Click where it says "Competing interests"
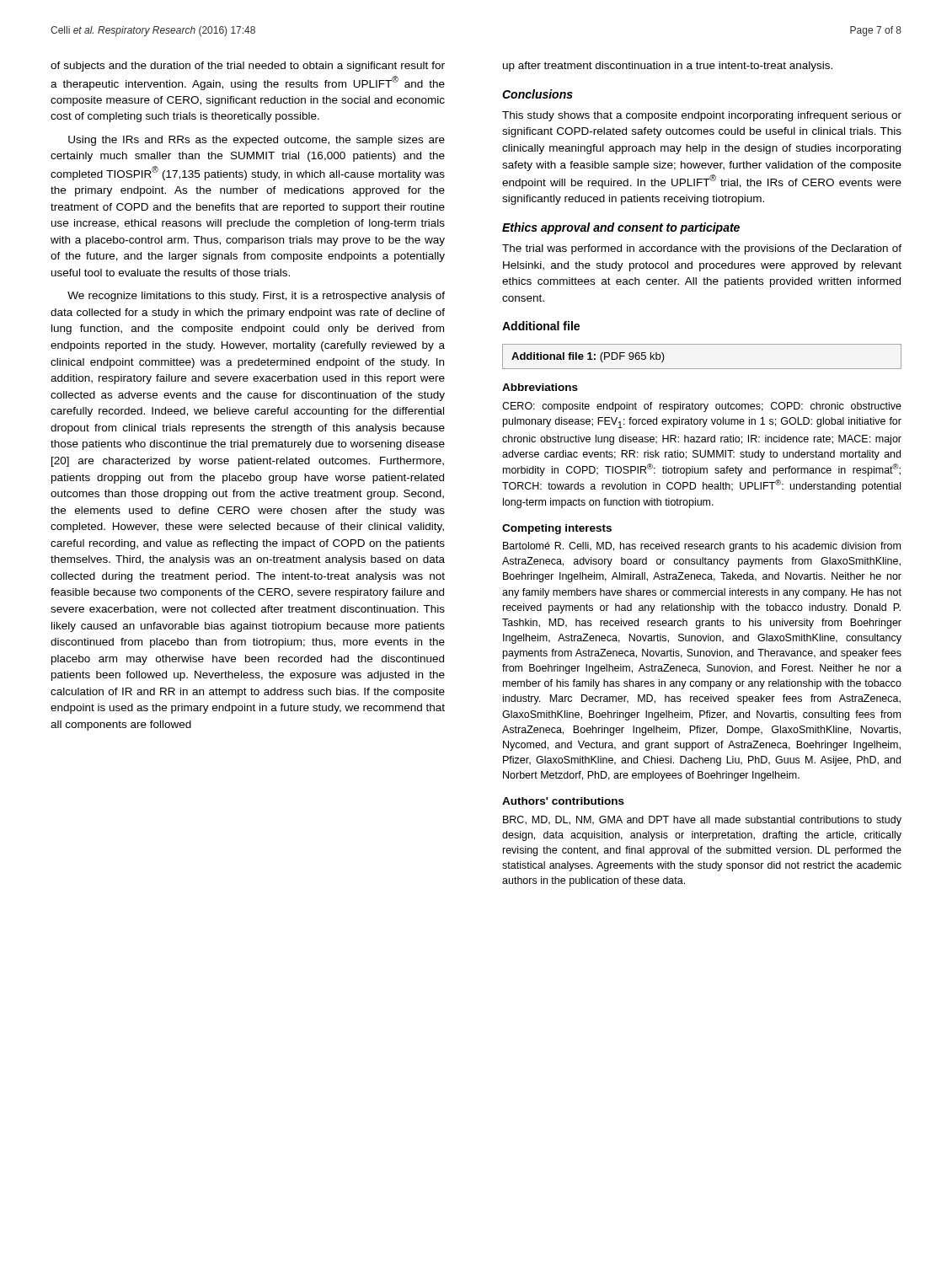952x1264 pixels. (557, 529)
